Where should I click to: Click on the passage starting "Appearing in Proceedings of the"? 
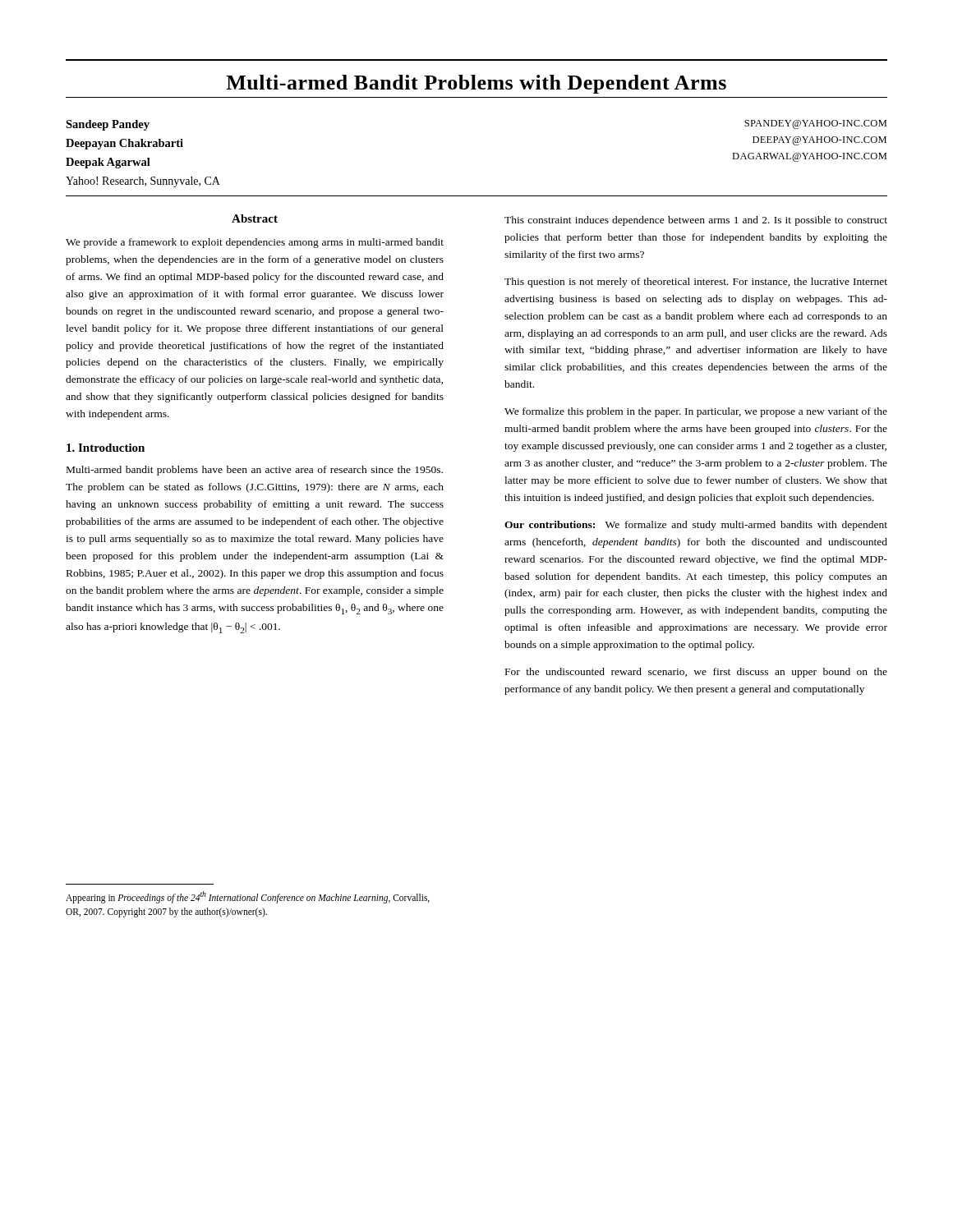pyautogui.click(x=255, y=901)
